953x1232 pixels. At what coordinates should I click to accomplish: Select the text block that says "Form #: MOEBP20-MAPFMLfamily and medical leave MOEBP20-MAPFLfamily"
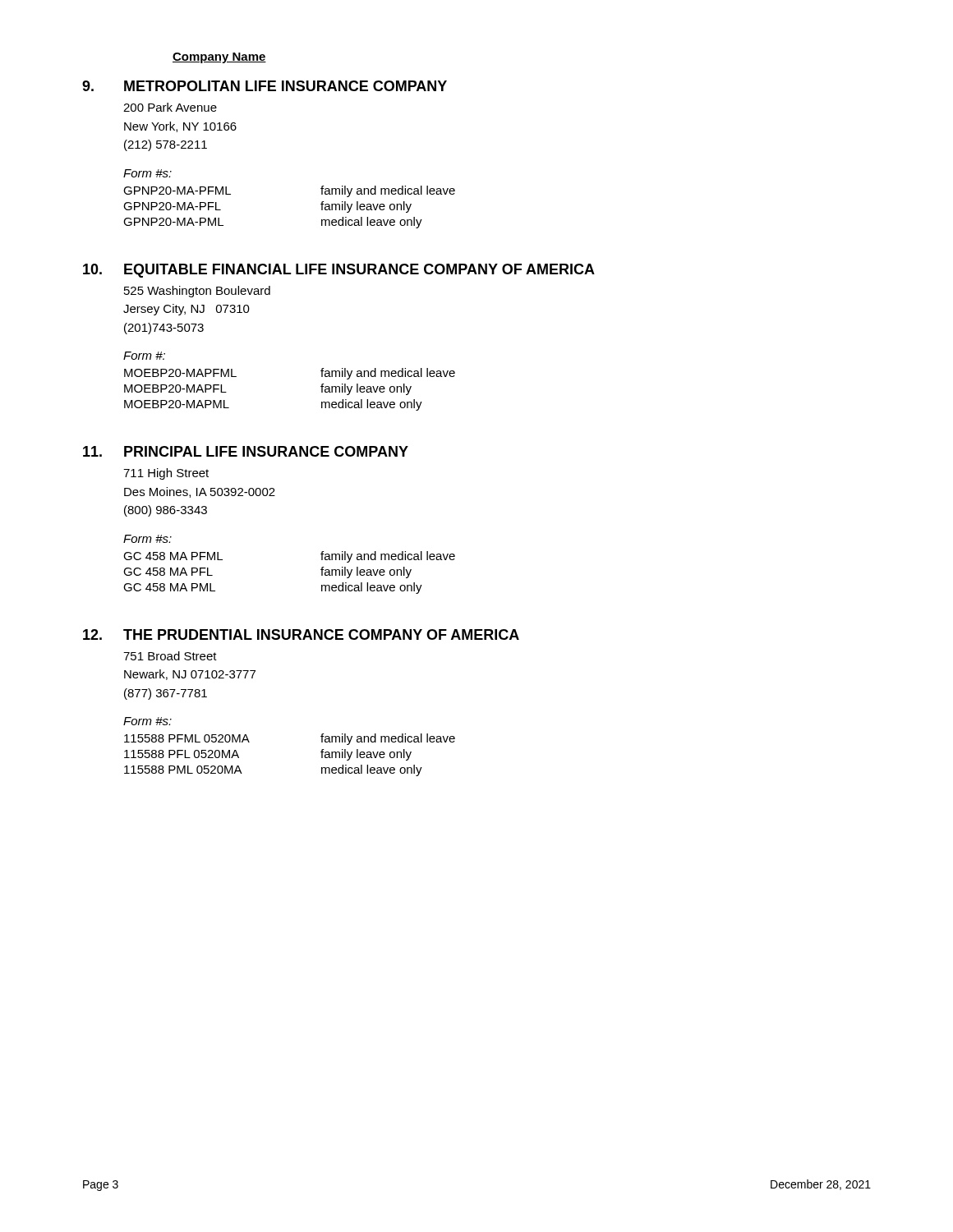(144, 356)
